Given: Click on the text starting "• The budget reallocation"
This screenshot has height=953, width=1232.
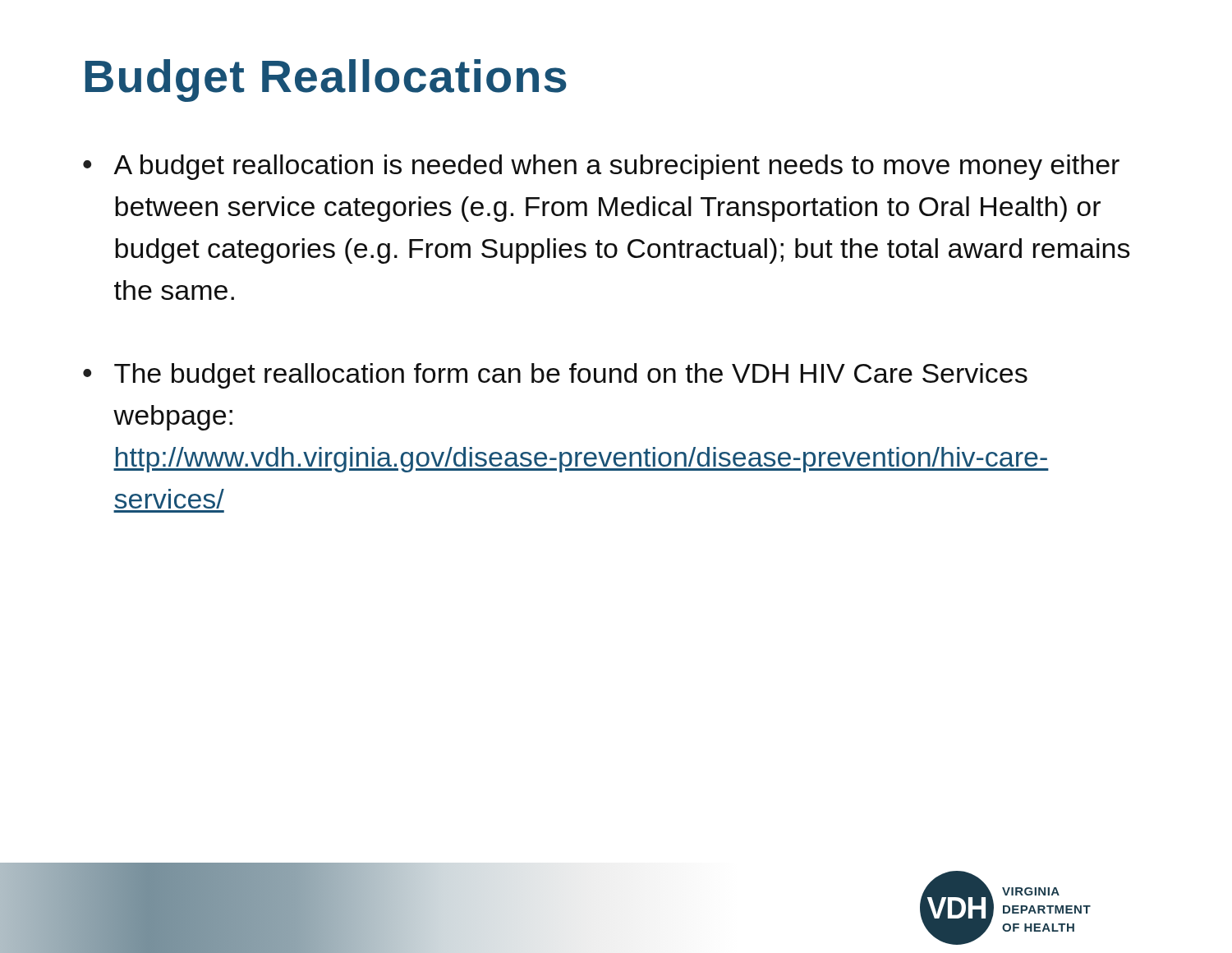Looking at the screenshot, I should click(x=555, y=376).
